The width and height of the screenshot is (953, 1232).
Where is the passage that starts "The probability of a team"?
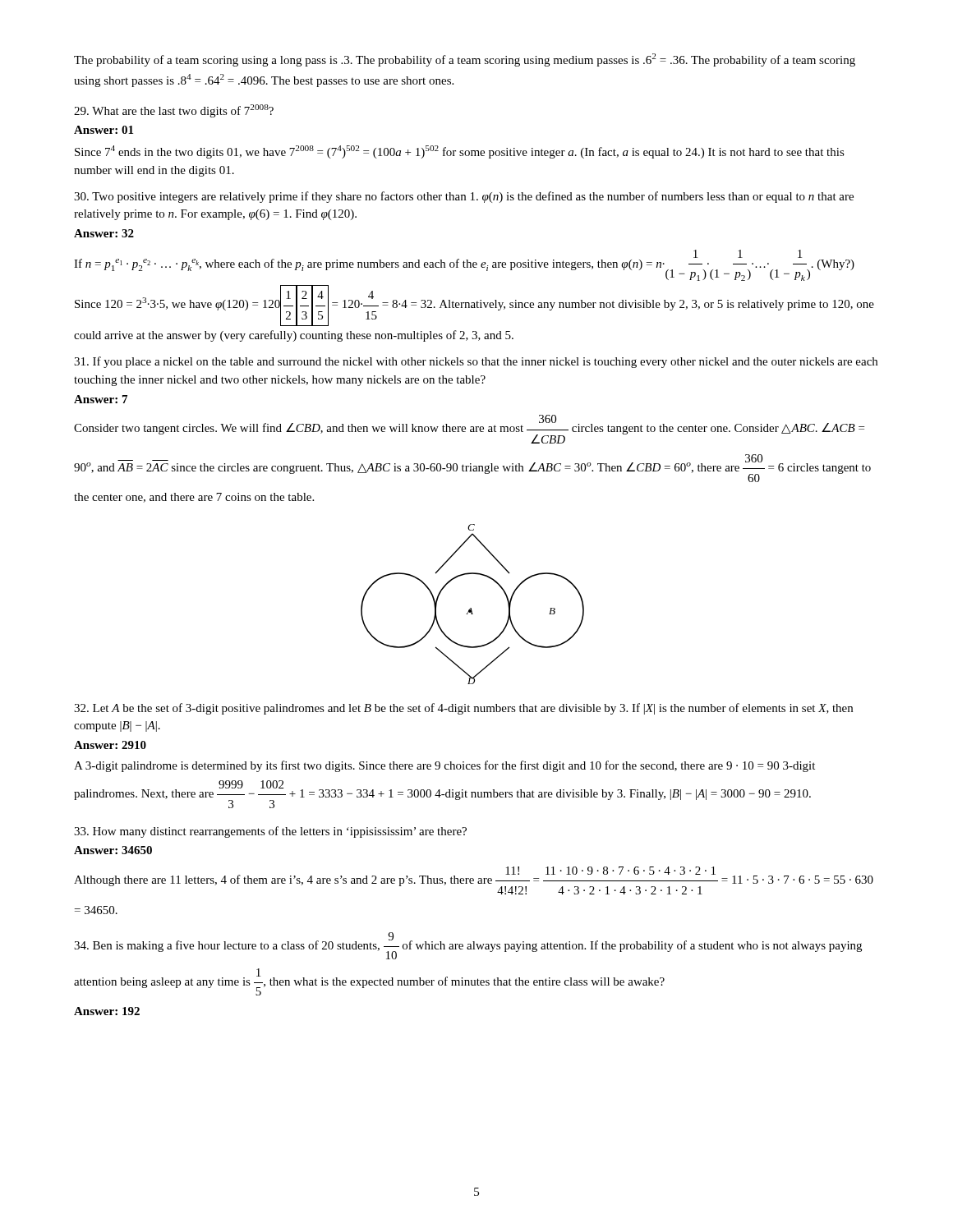point(465,69)
